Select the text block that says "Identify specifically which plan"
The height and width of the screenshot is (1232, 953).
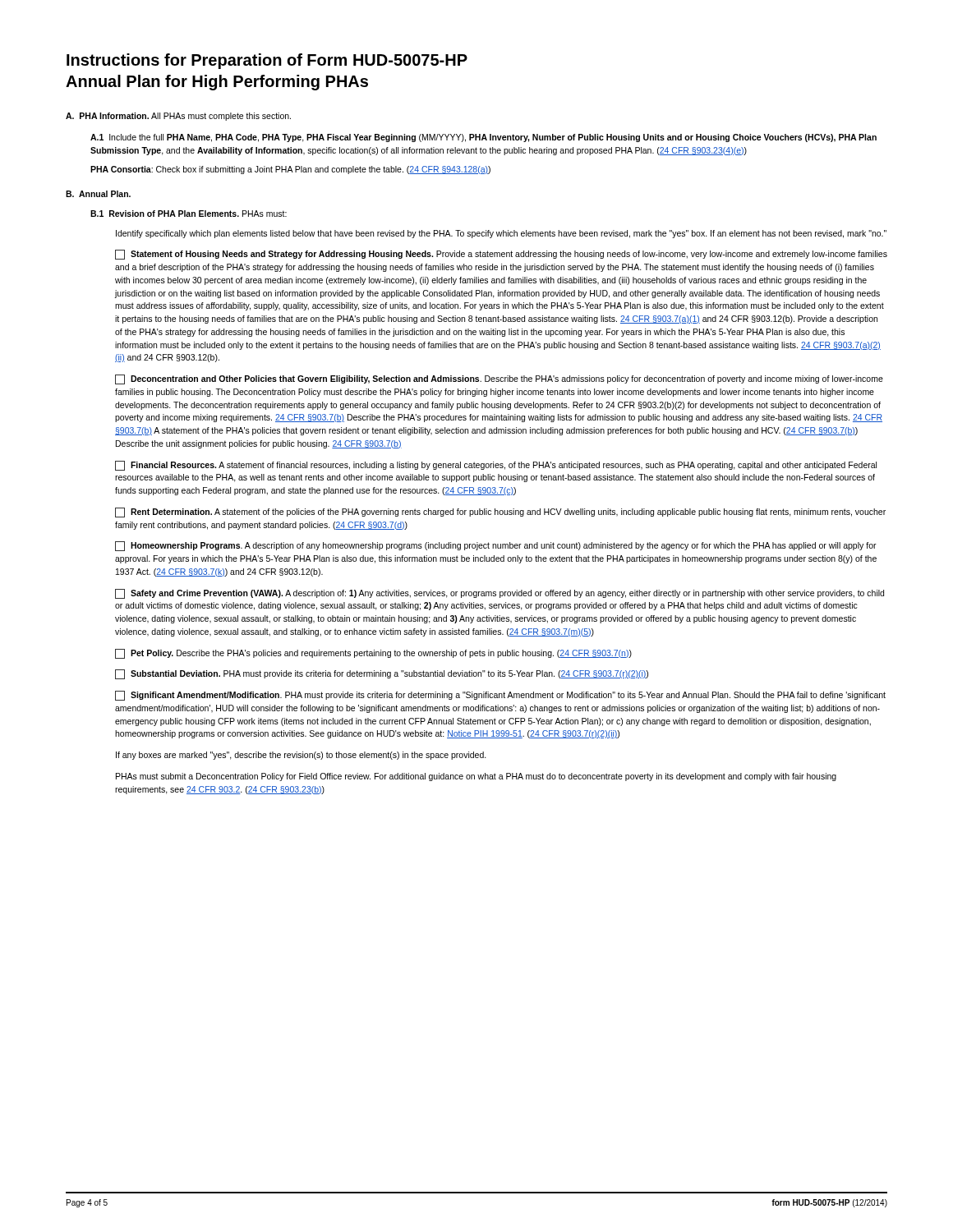(x=501, y=234)
